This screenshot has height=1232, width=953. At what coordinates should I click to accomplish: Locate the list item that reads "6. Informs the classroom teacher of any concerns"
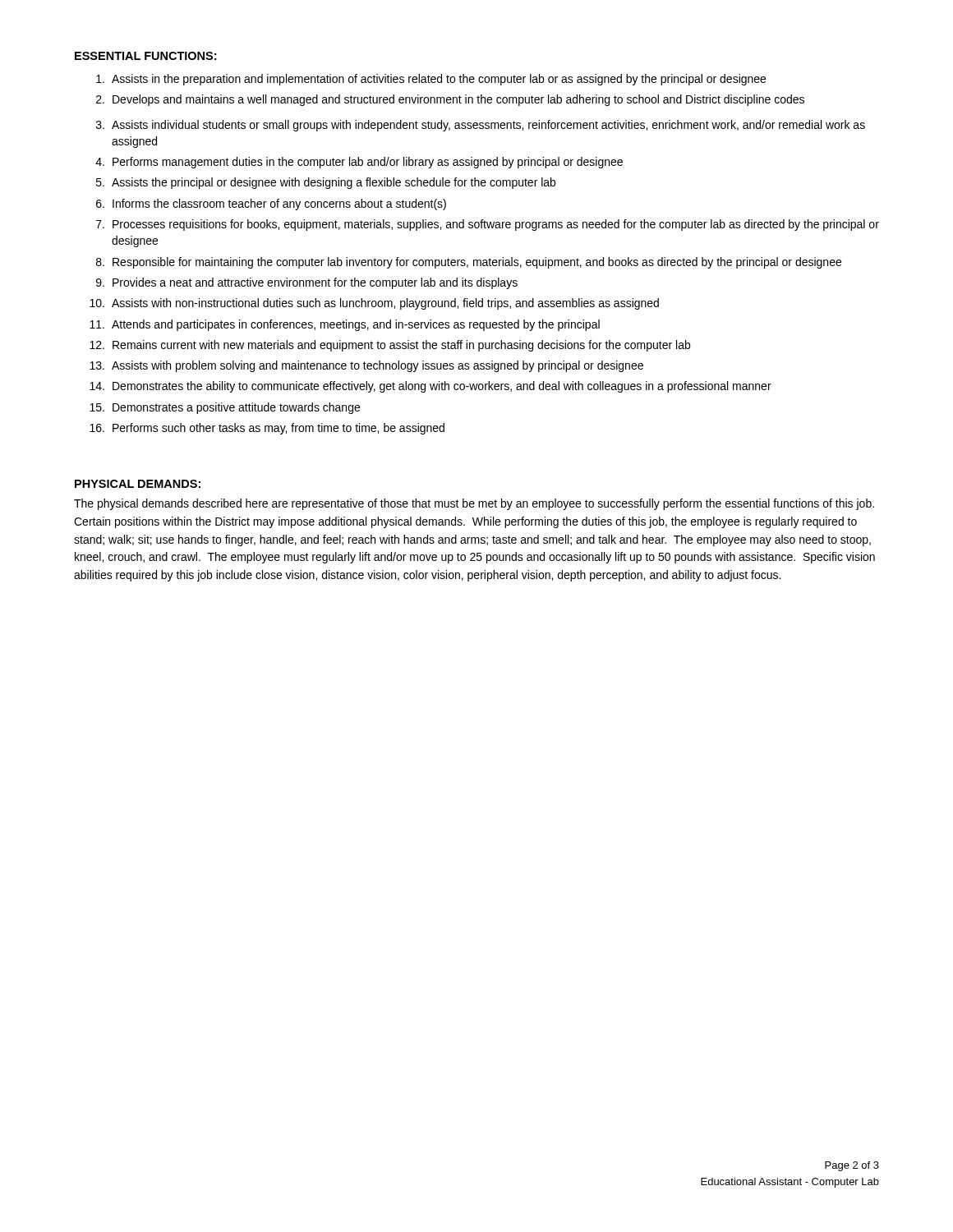[271, 205]
